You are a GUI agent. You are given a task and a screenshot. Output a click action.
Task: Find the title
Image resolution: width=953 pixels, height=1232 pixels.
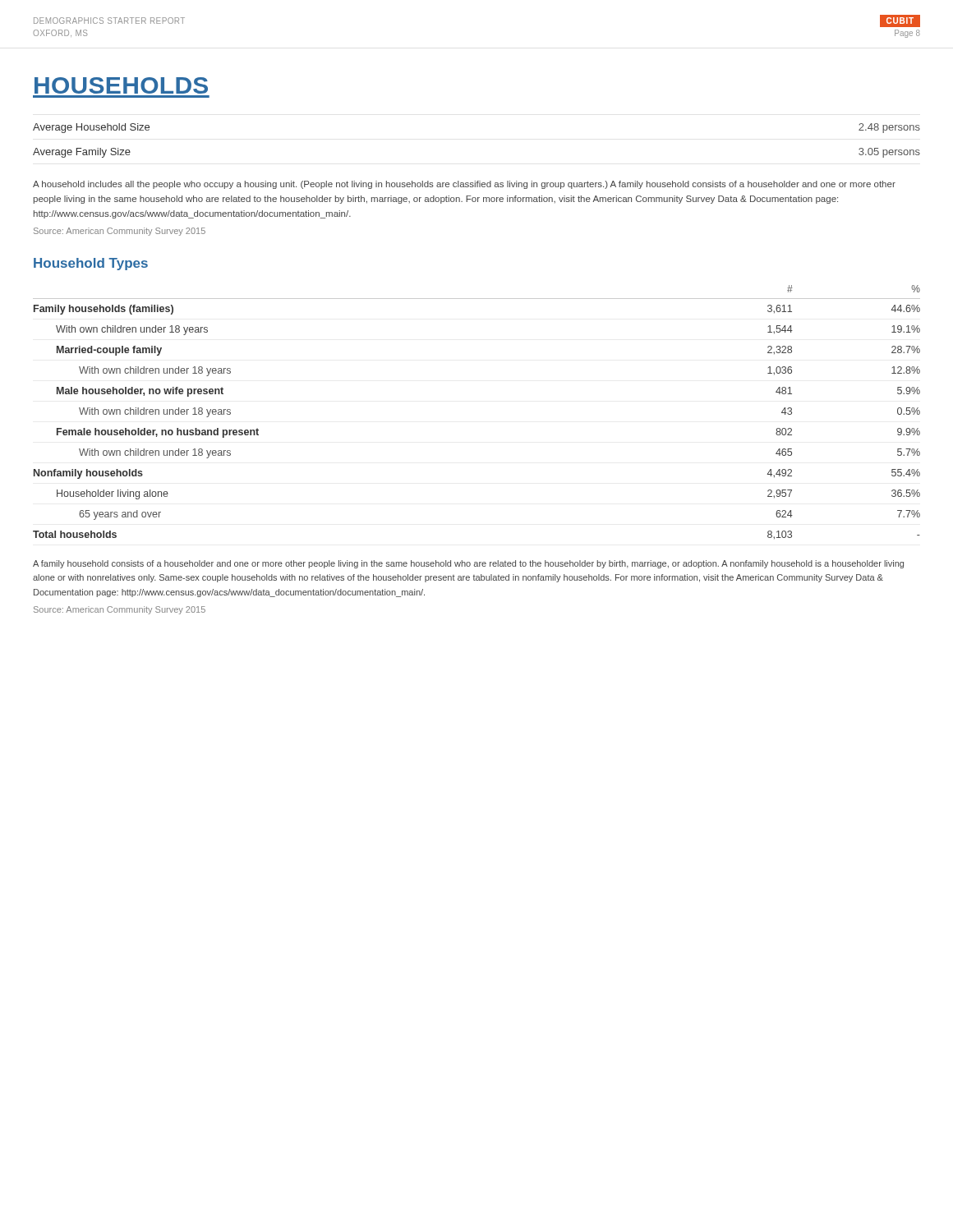(x=121, y=85)
